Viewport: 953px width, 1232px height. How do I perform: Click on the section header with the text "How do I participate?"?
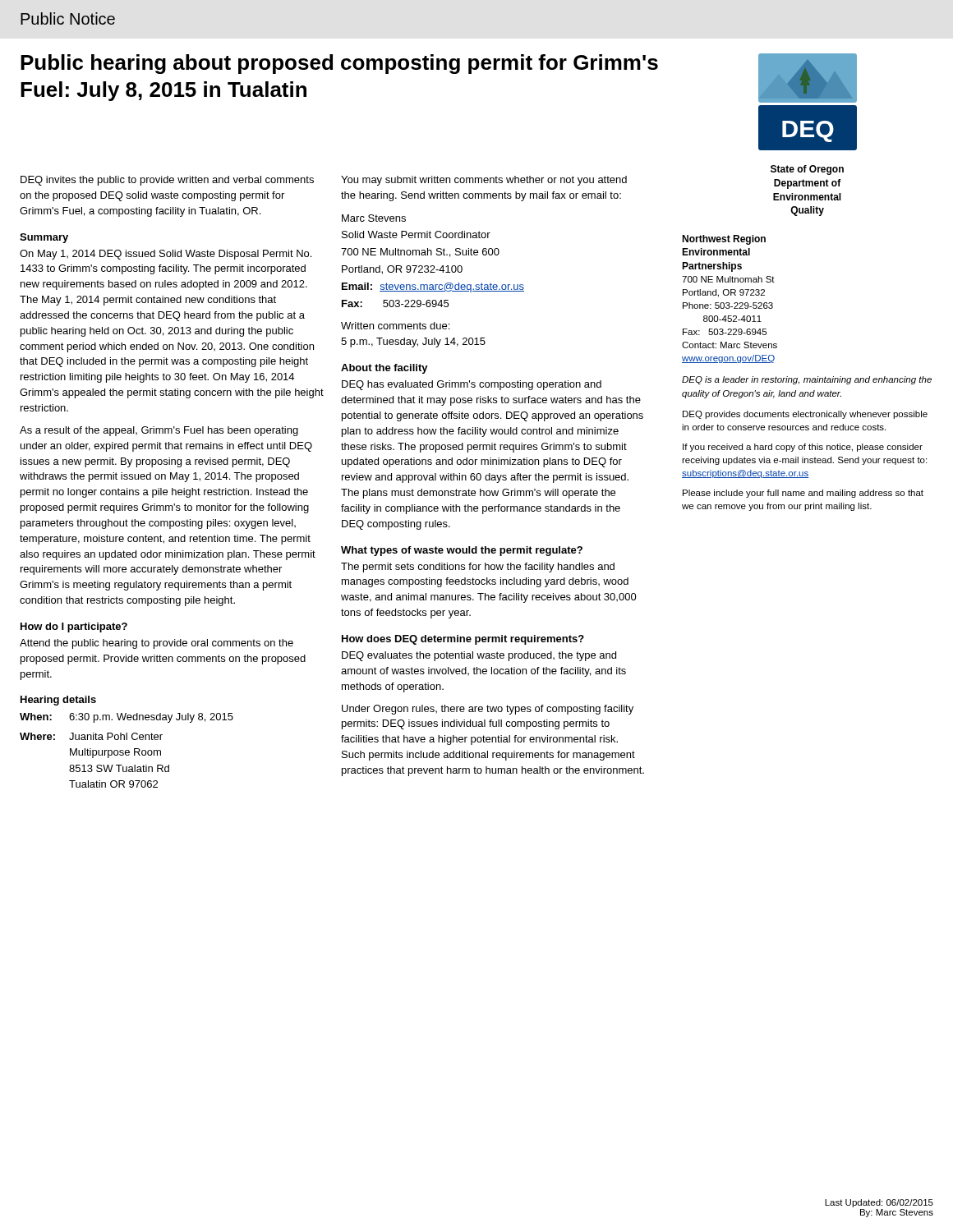click(x=74, y=626)
